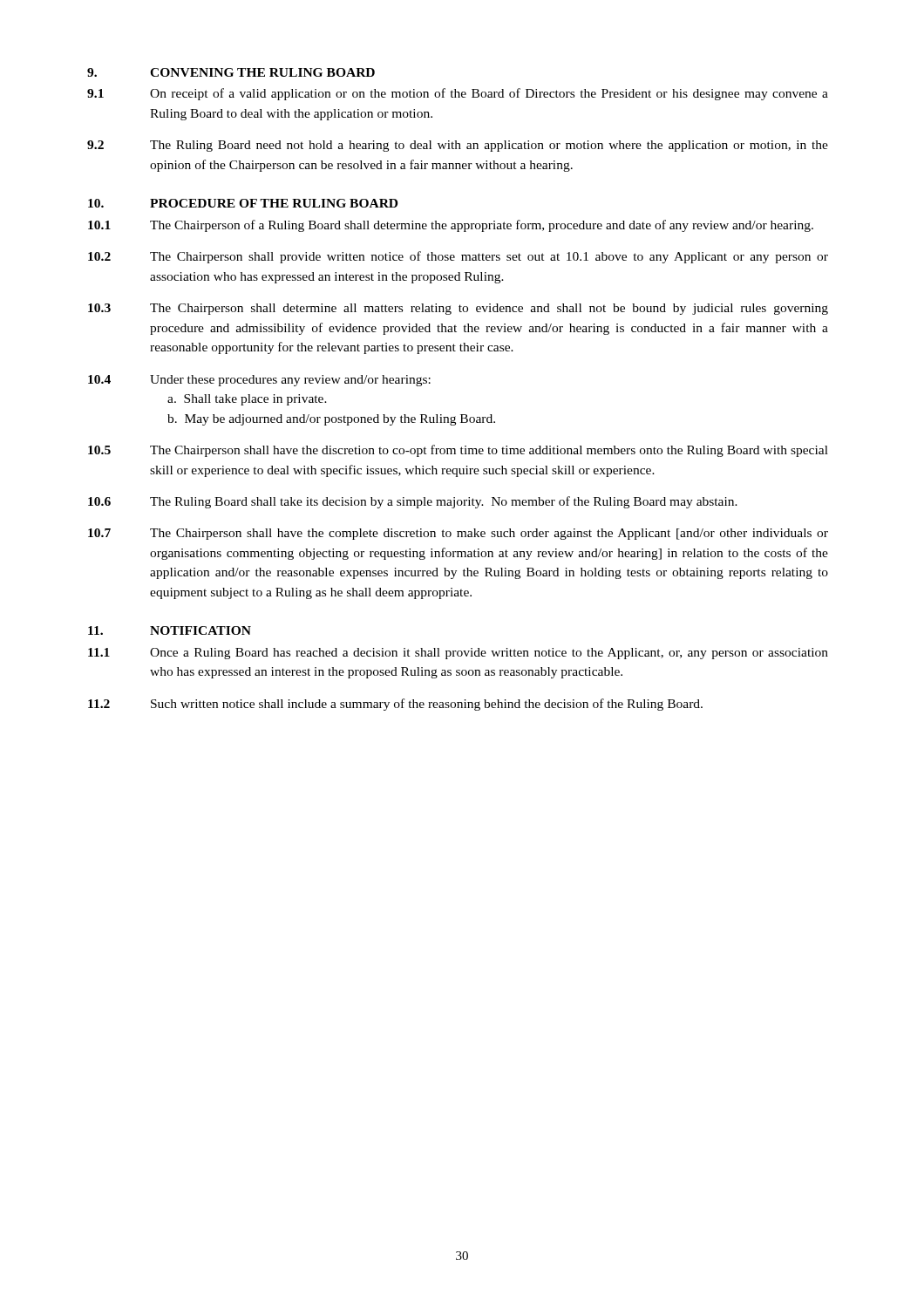This screenshot has height=1308, width=924.
Task: Click the passage that begins "10.5 The Chairperson shall have the discretion"
Action: [x=458, y=460]
